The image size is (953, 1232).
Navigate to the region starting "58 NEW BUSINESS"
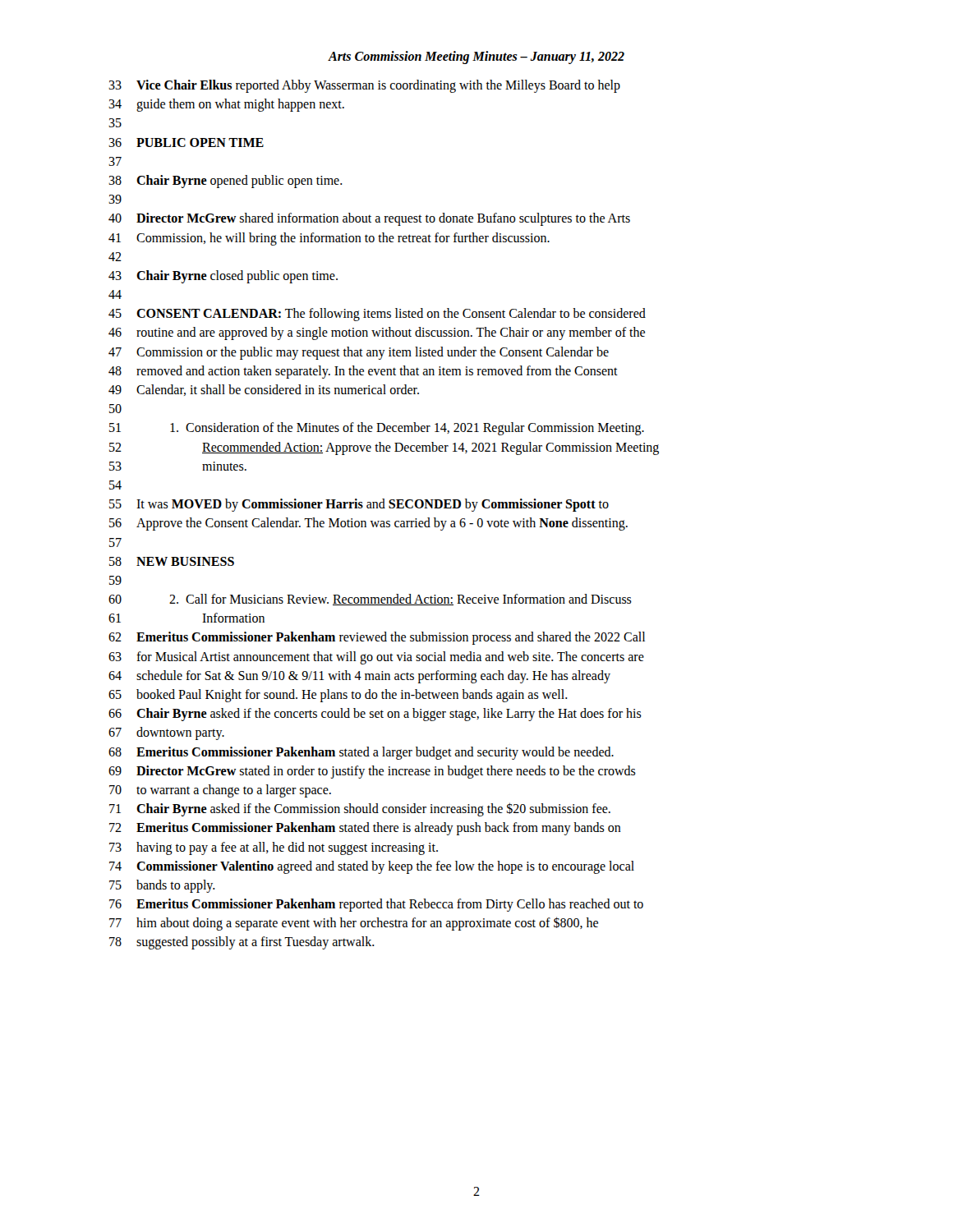tap(172, 561)
